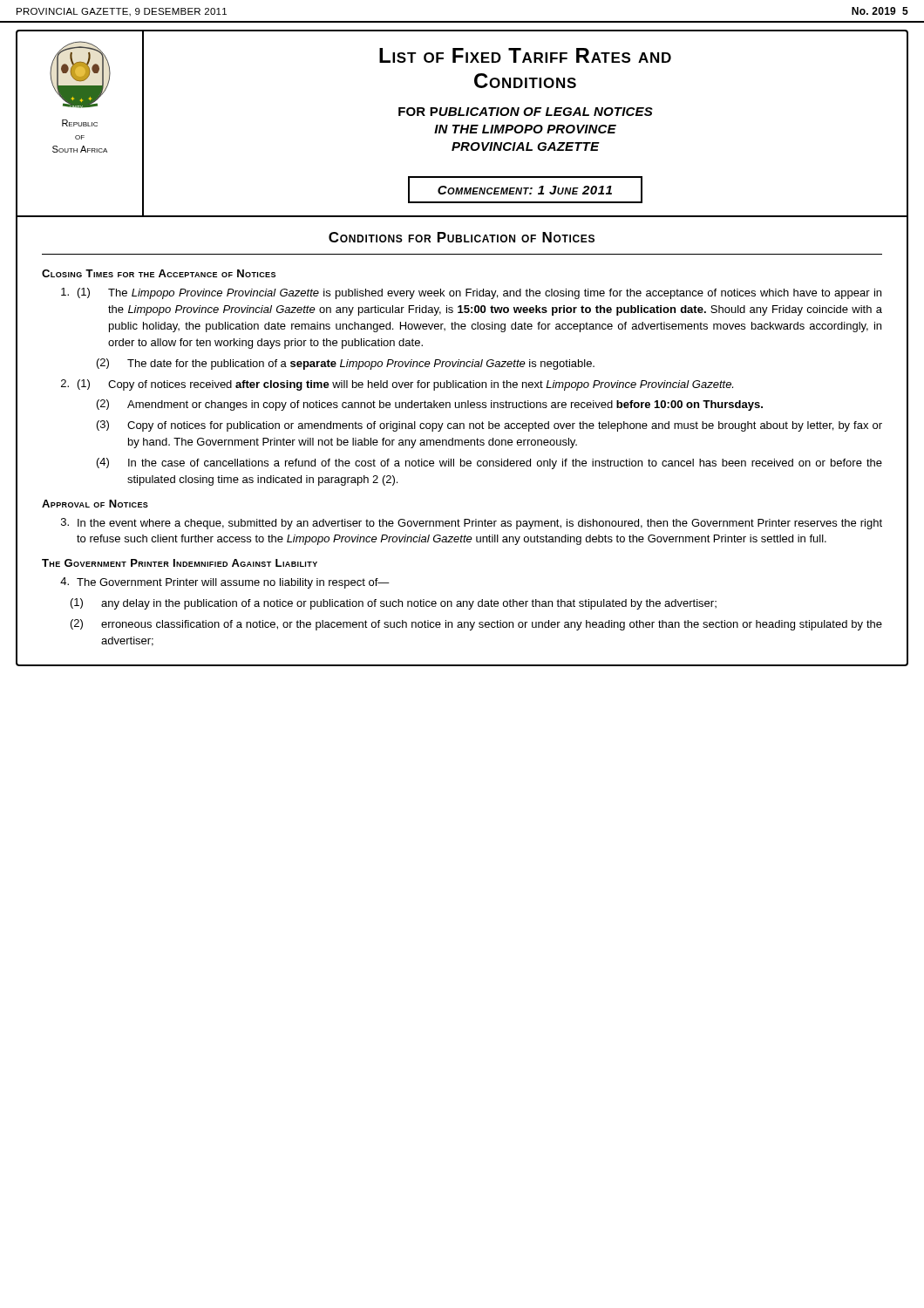
Task: Navigate to the region starting "(2) Amendment or changes in"
Action: click(x=489, y=405)
